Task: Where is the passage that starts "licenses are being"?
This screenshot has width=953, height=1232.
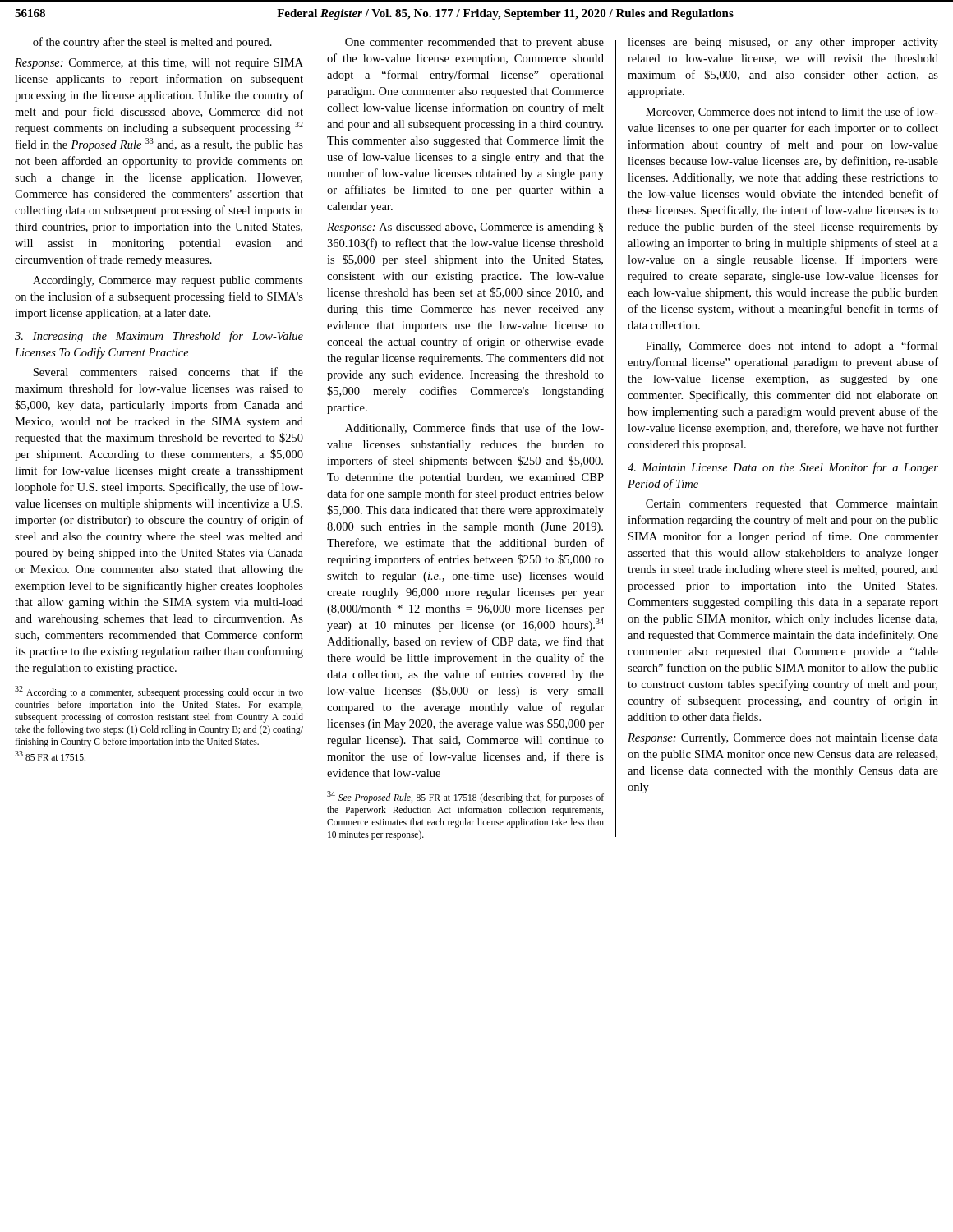Action: 783,243
